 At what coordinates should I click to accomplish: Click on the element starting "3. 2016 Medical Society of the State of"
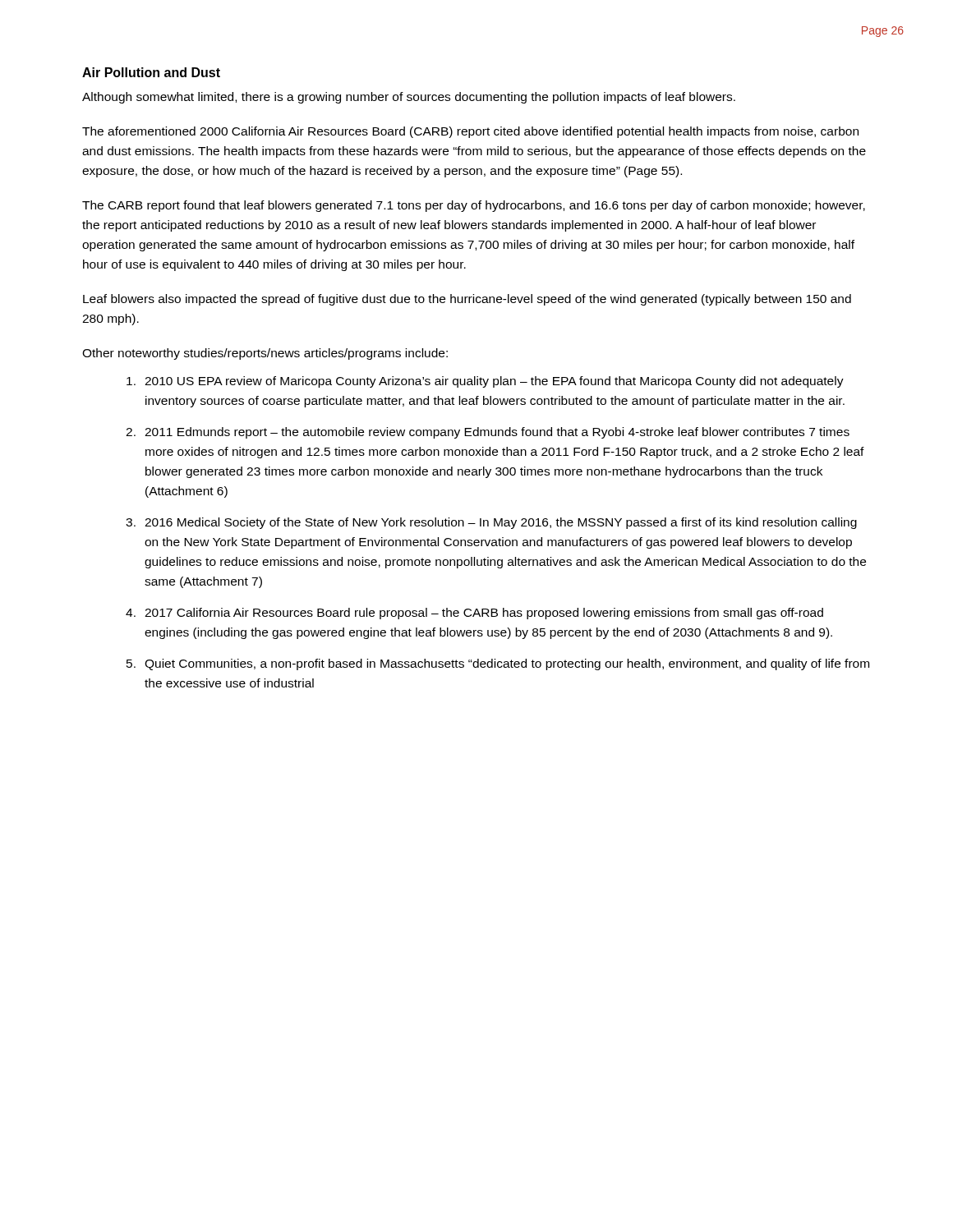point(489,552)
